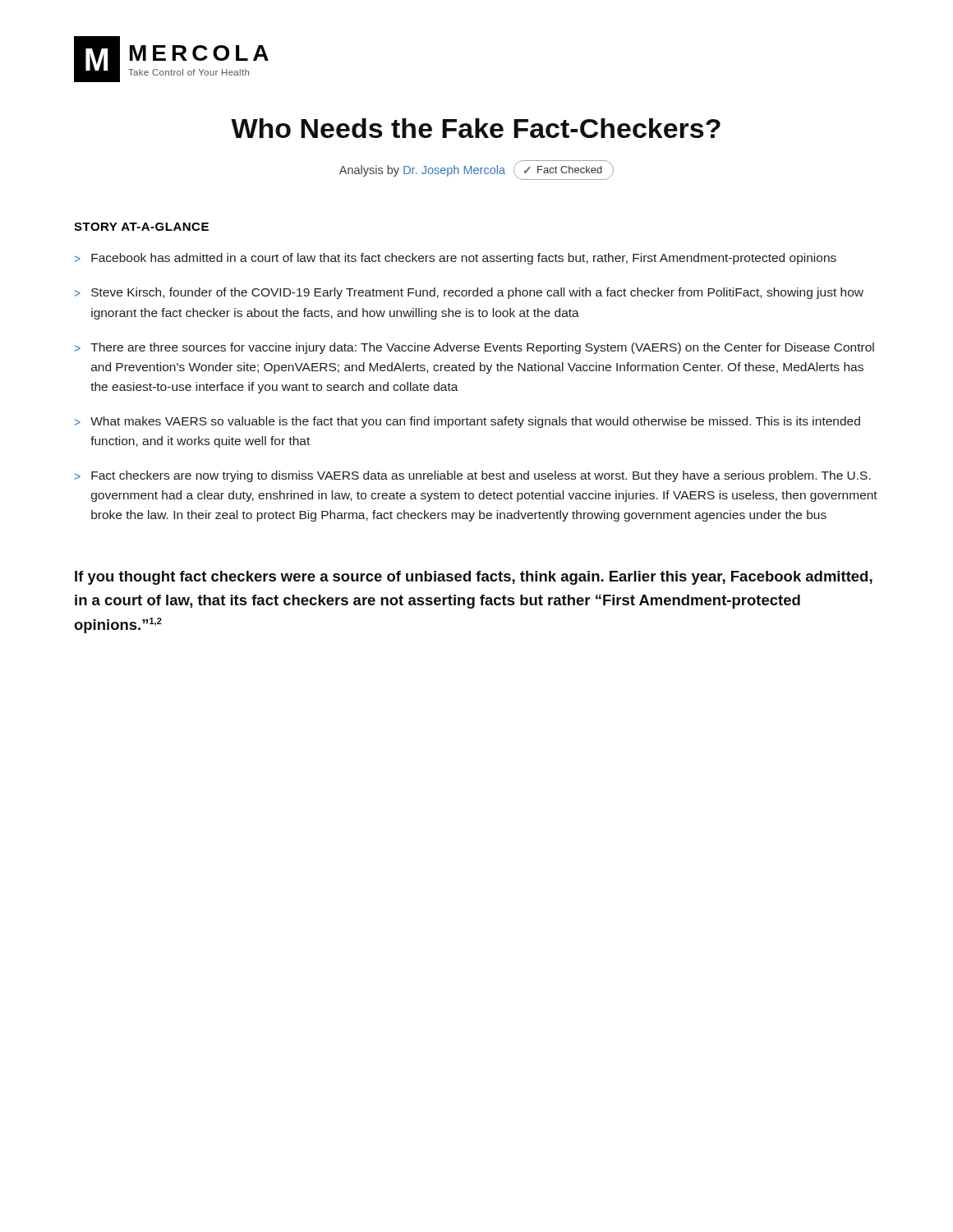Viewport: 953px width, 1232px height.
Task: Point to the block beginning "Analysis by Dr. Joseph"
Action: pyautogui.click(x=476, y=170)
